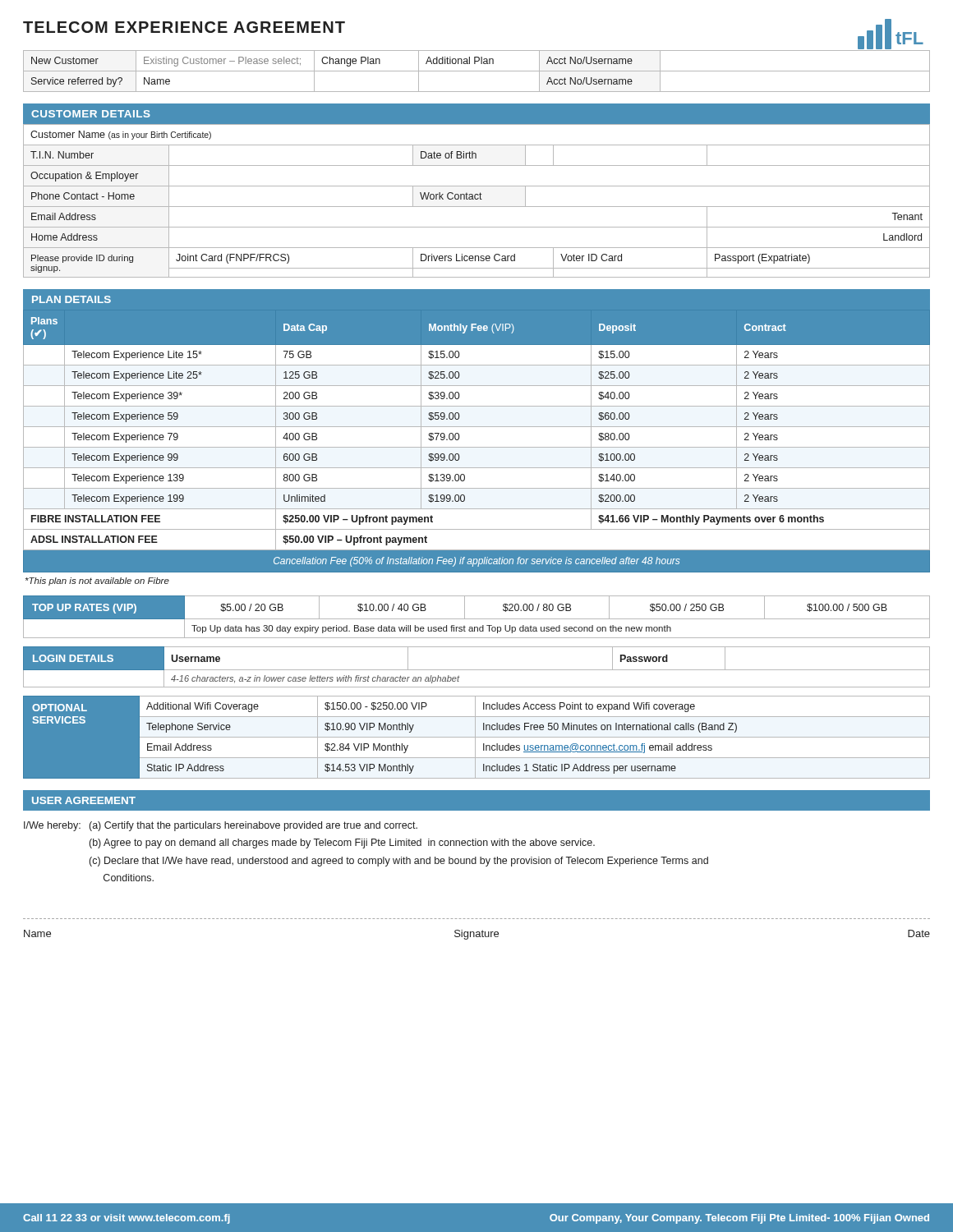Click on the table containing "TOP UP RATES (VIP)"
Image resolution: width=953 pixels, height=1232 pixels.
(x=476, y=617)
